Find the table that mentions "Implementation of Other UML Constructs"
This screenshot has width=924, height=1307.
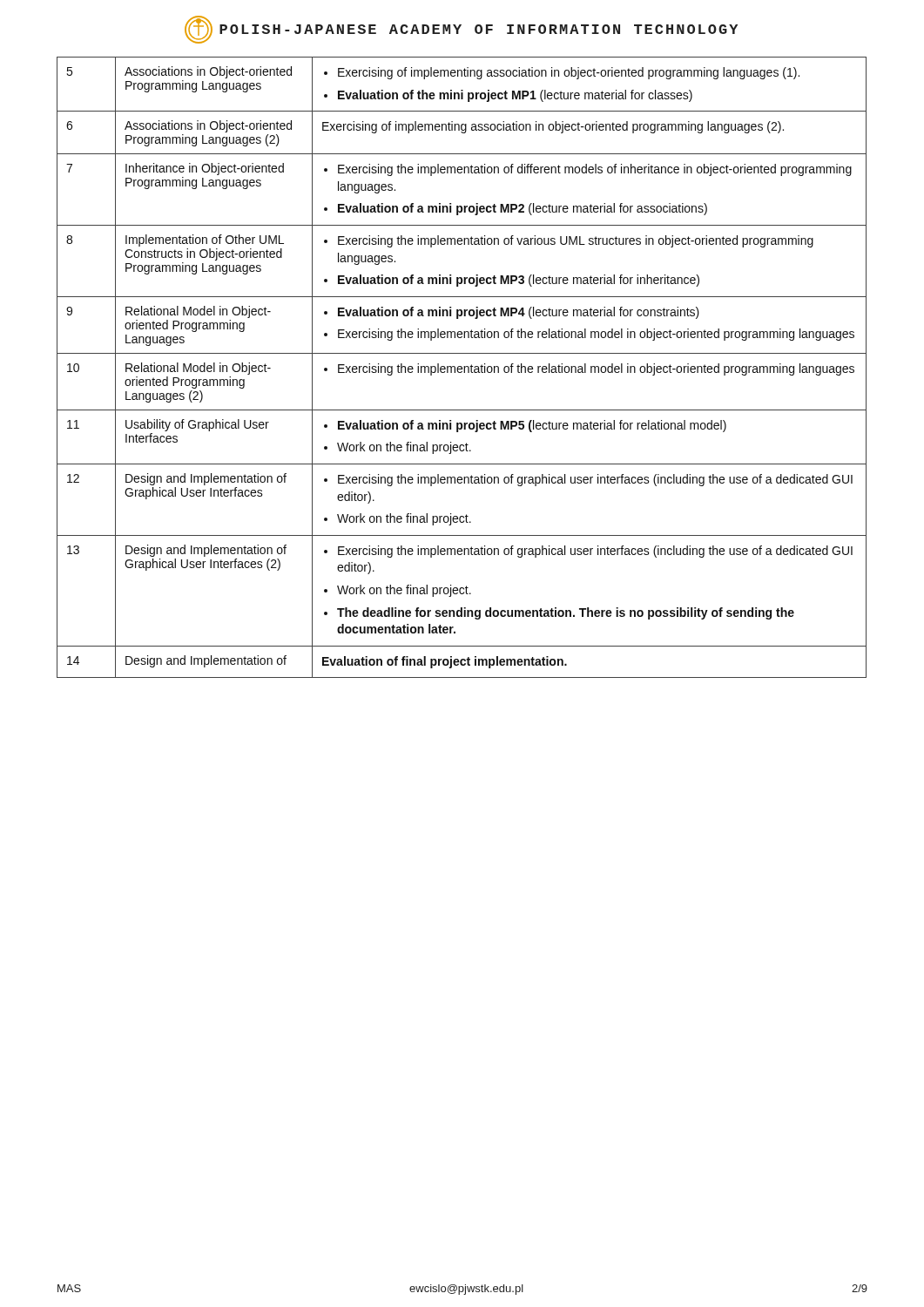462,367
